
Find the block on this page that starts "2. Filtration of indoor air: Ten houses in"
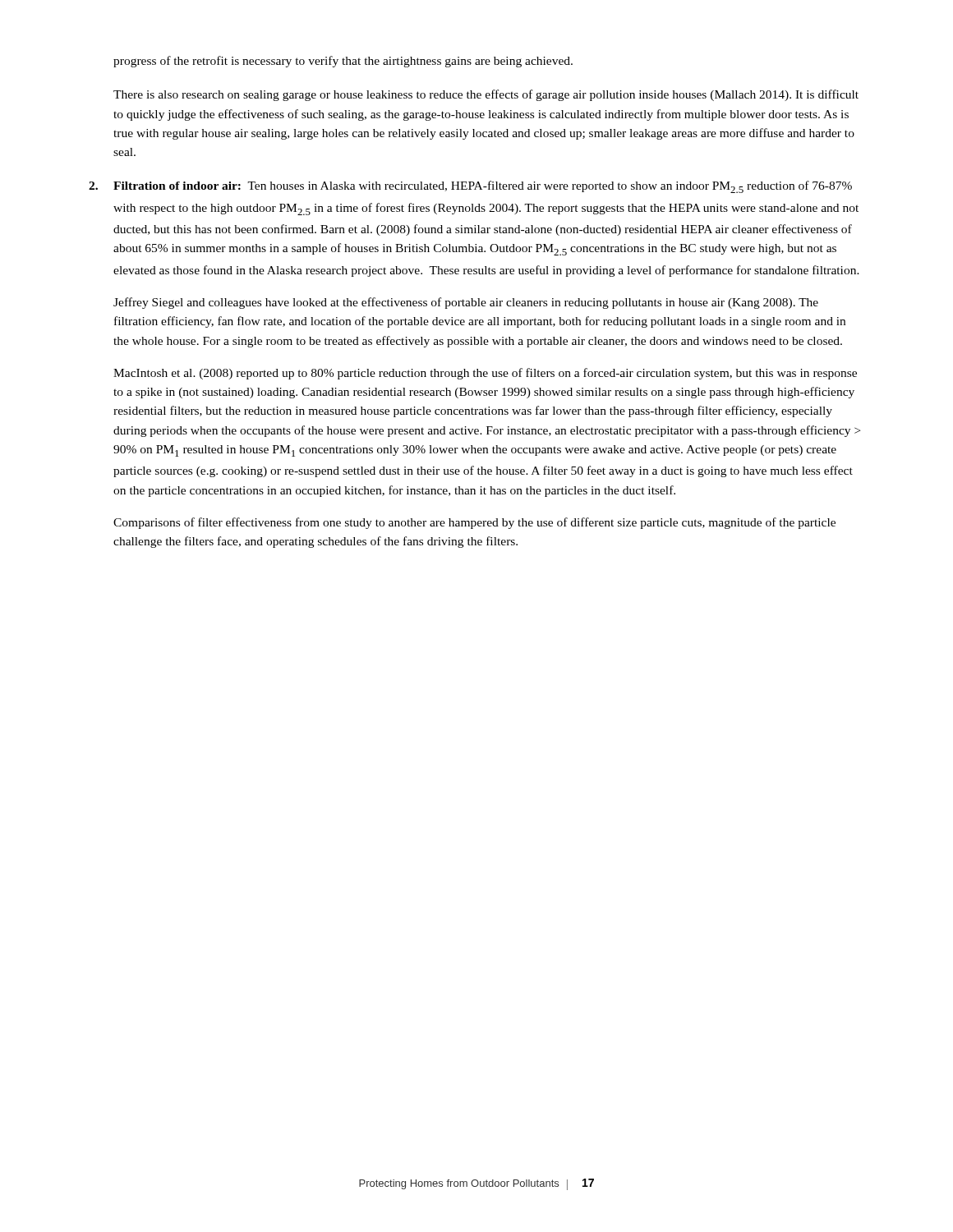(476, 370)
